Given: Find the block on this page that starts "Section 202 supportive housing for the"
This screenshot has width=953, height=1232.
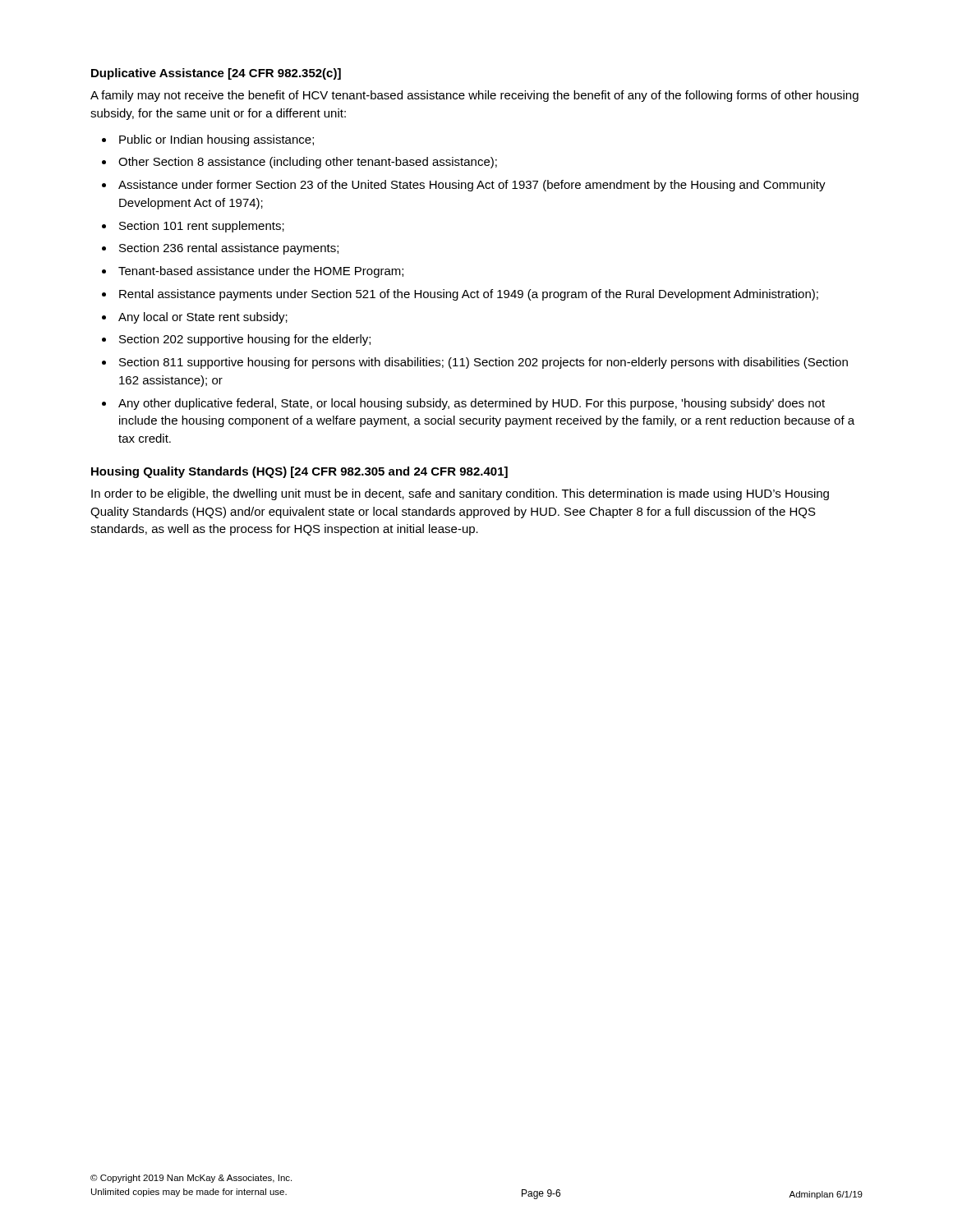Looking at the screenshot, I should coord(245,339).
